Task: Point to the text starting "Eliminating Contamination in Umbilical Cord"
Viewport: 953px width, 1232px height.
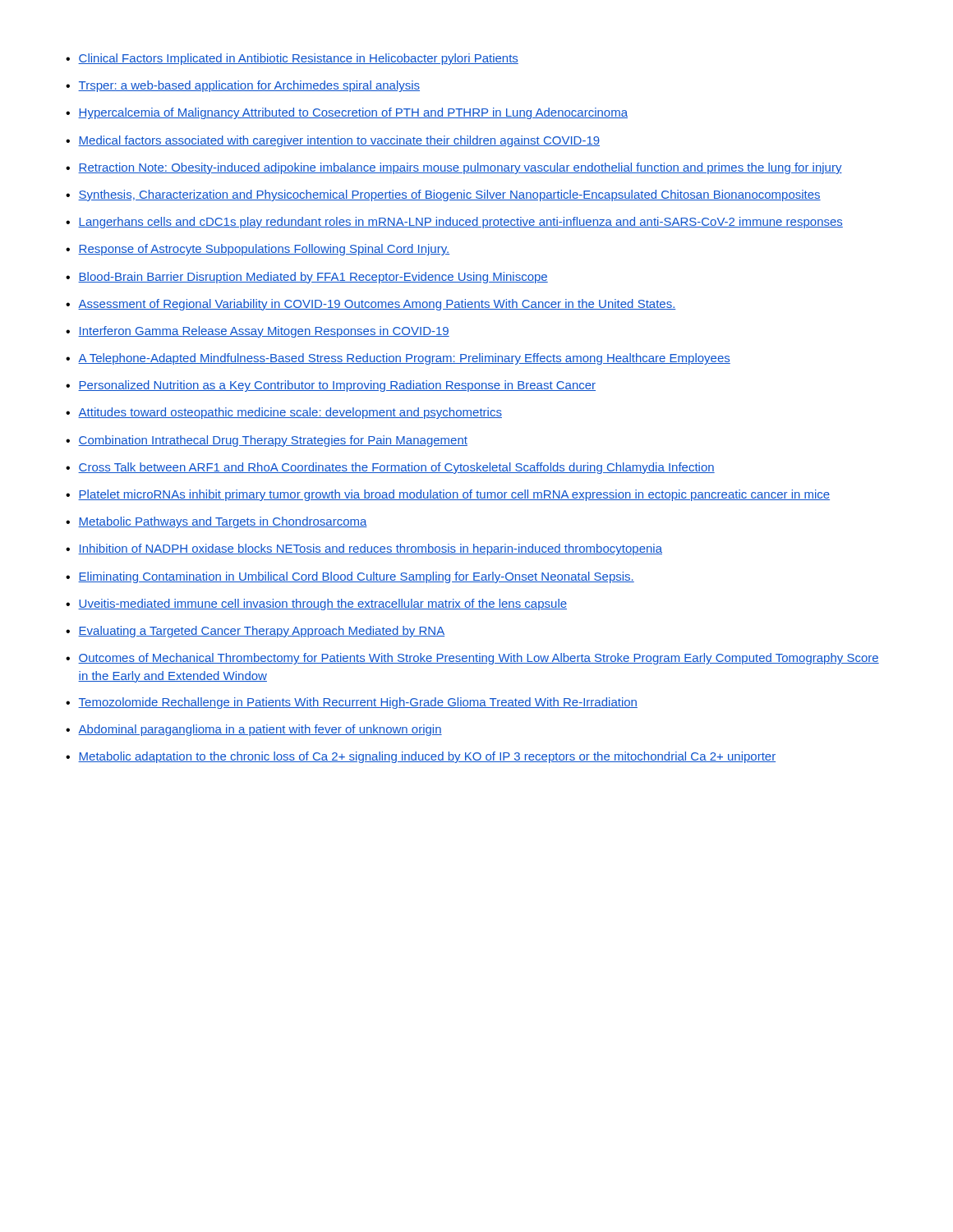Action: click(x=356, y=576)
